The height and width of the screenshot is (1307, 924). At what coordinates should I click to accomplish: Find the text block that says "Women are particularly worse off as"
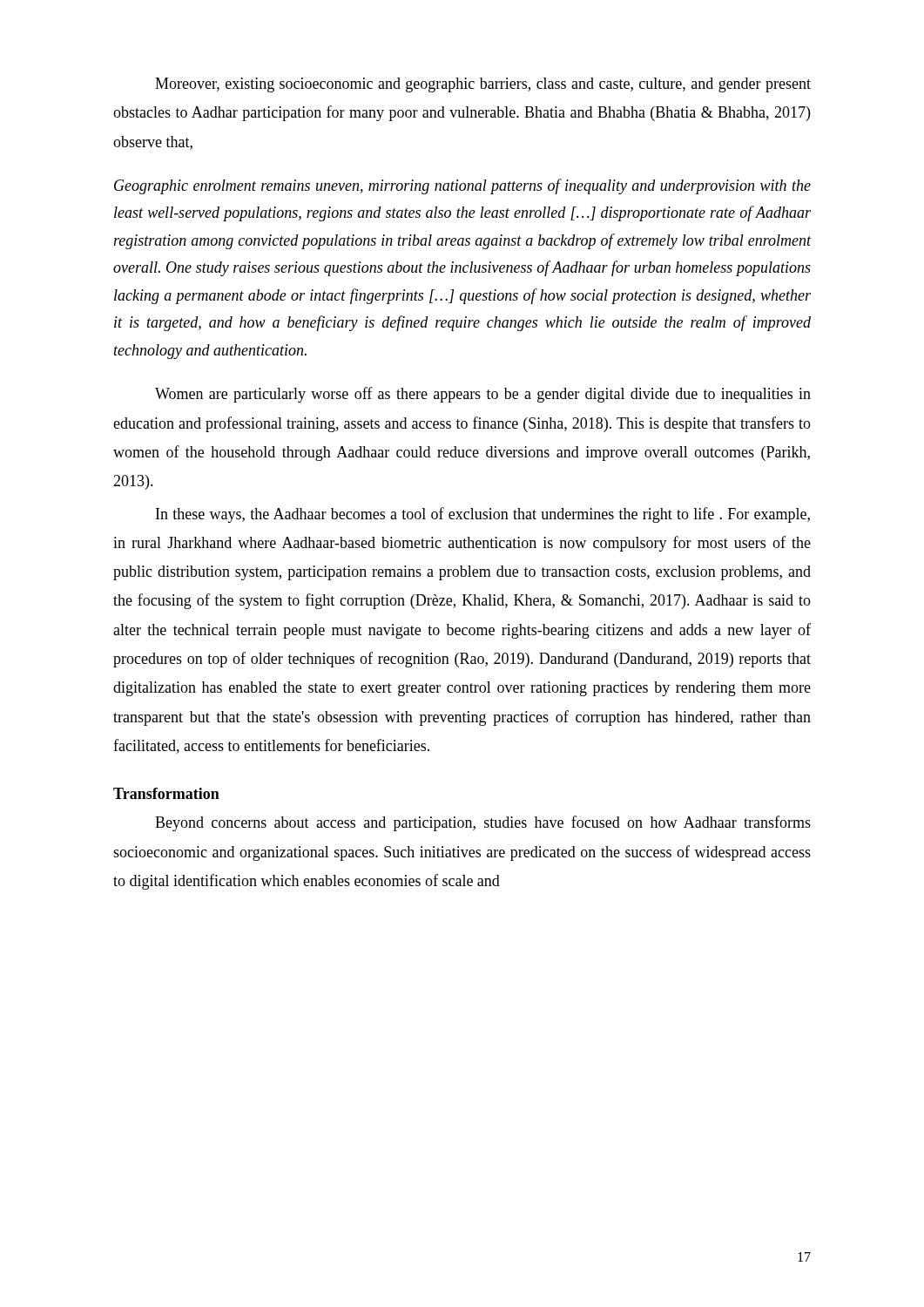[x=462, y=438]
